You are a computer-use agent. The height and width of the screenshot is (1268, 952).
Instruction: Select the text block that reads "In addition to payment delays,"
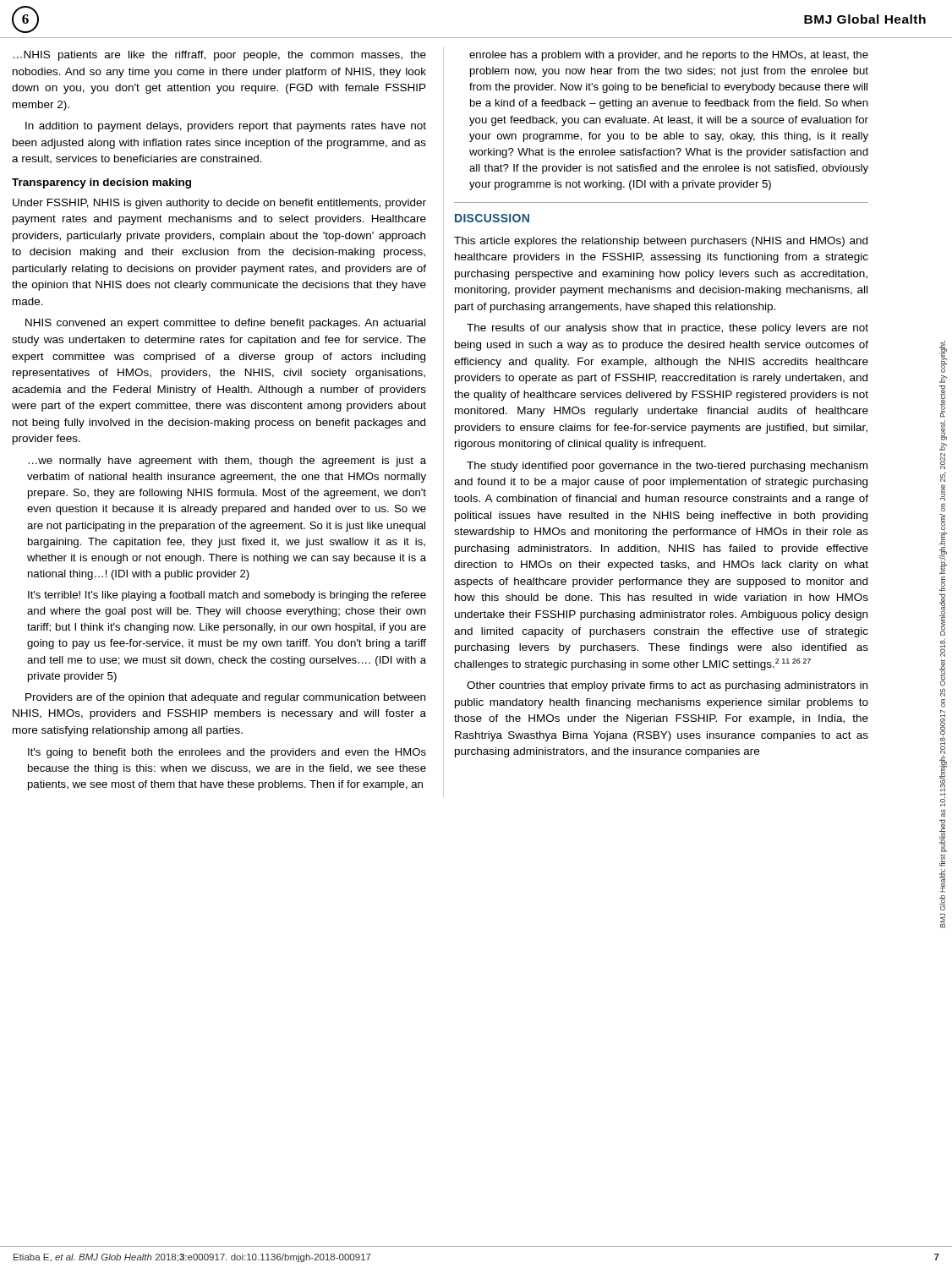coord(219,143)
